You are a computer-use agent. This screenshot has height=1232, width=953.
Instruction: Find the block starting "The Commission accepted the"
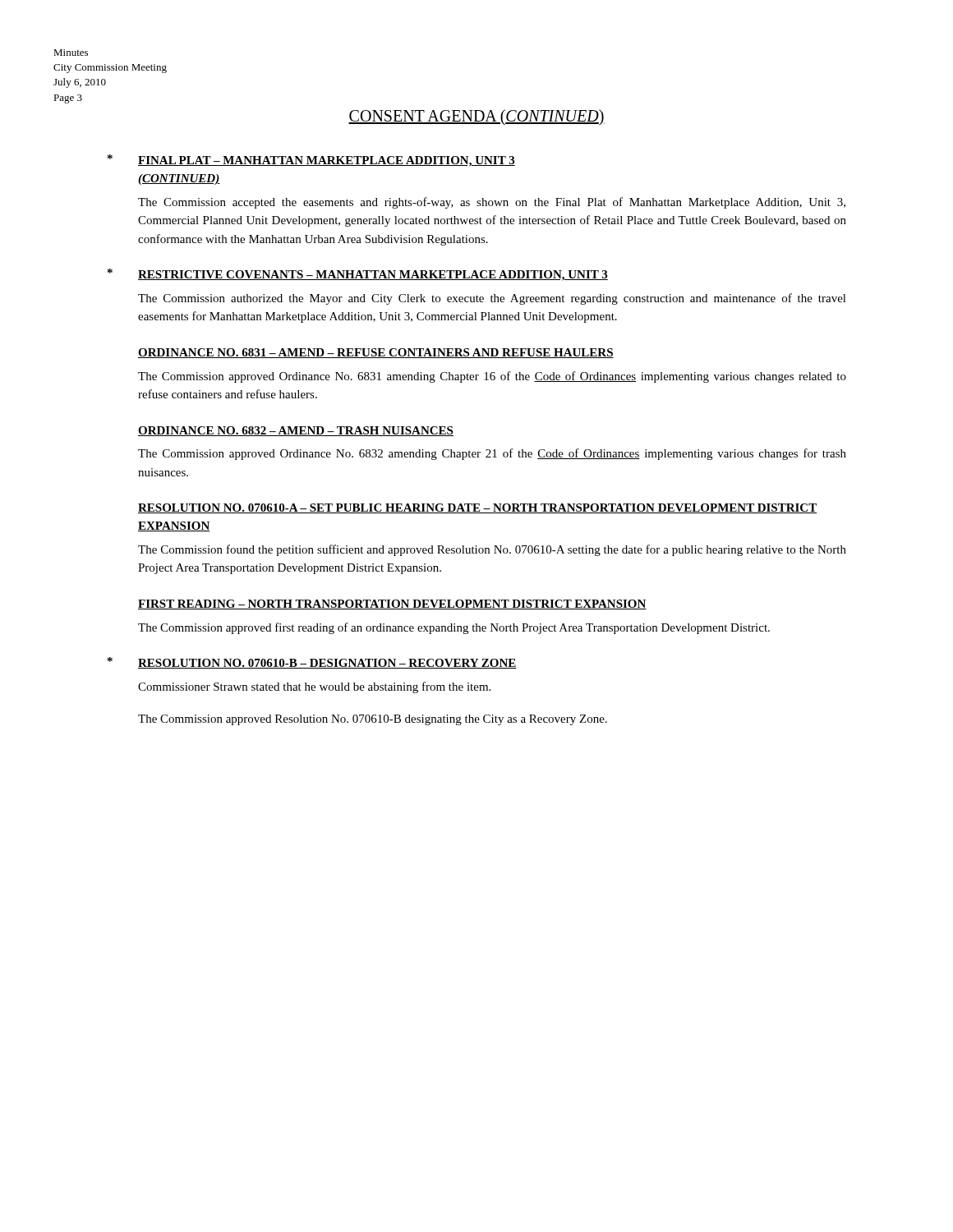click(492, 220)
